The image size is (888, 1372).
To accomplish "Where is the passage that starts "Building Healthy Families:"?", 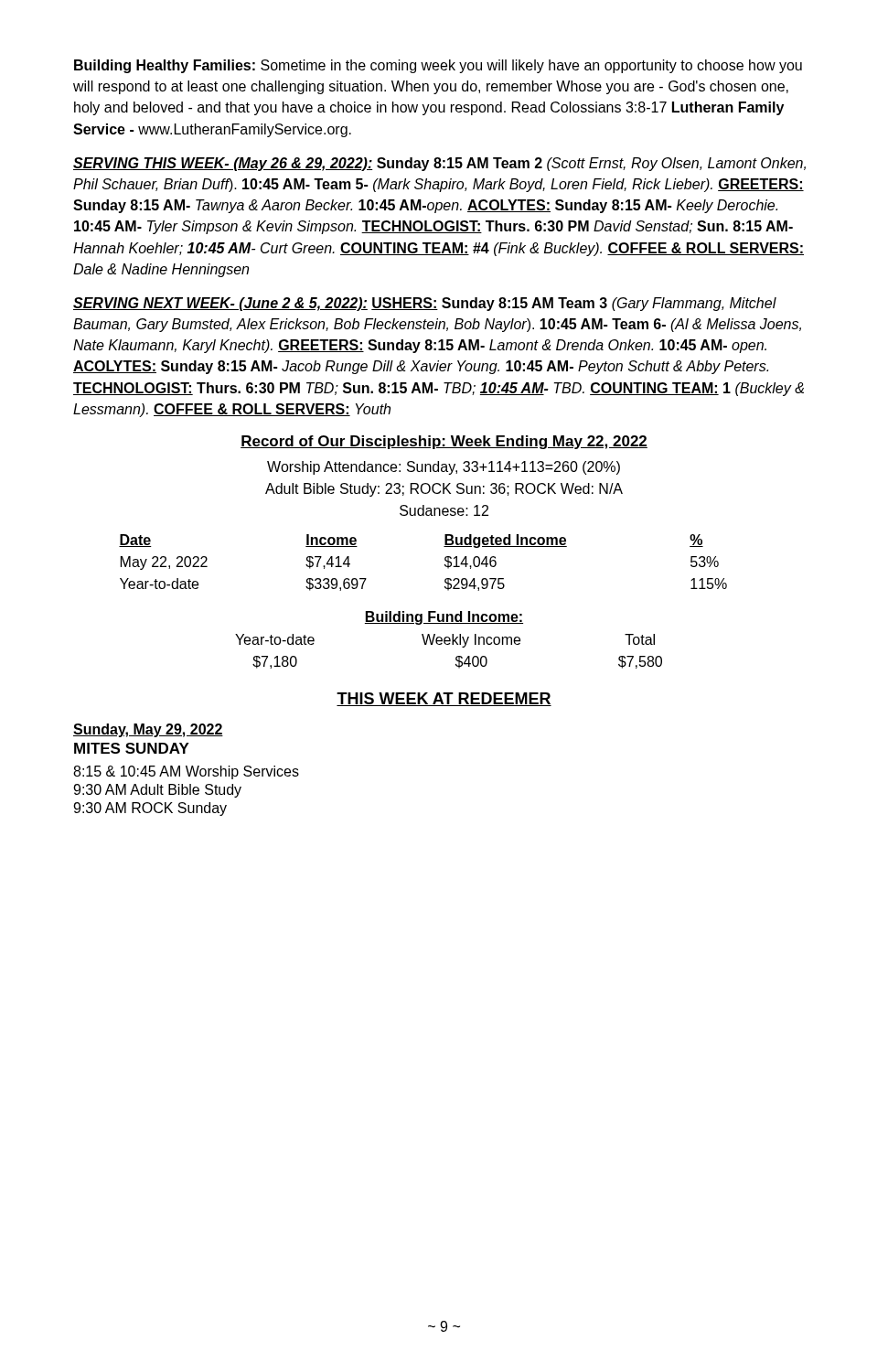I will (438, 97).
